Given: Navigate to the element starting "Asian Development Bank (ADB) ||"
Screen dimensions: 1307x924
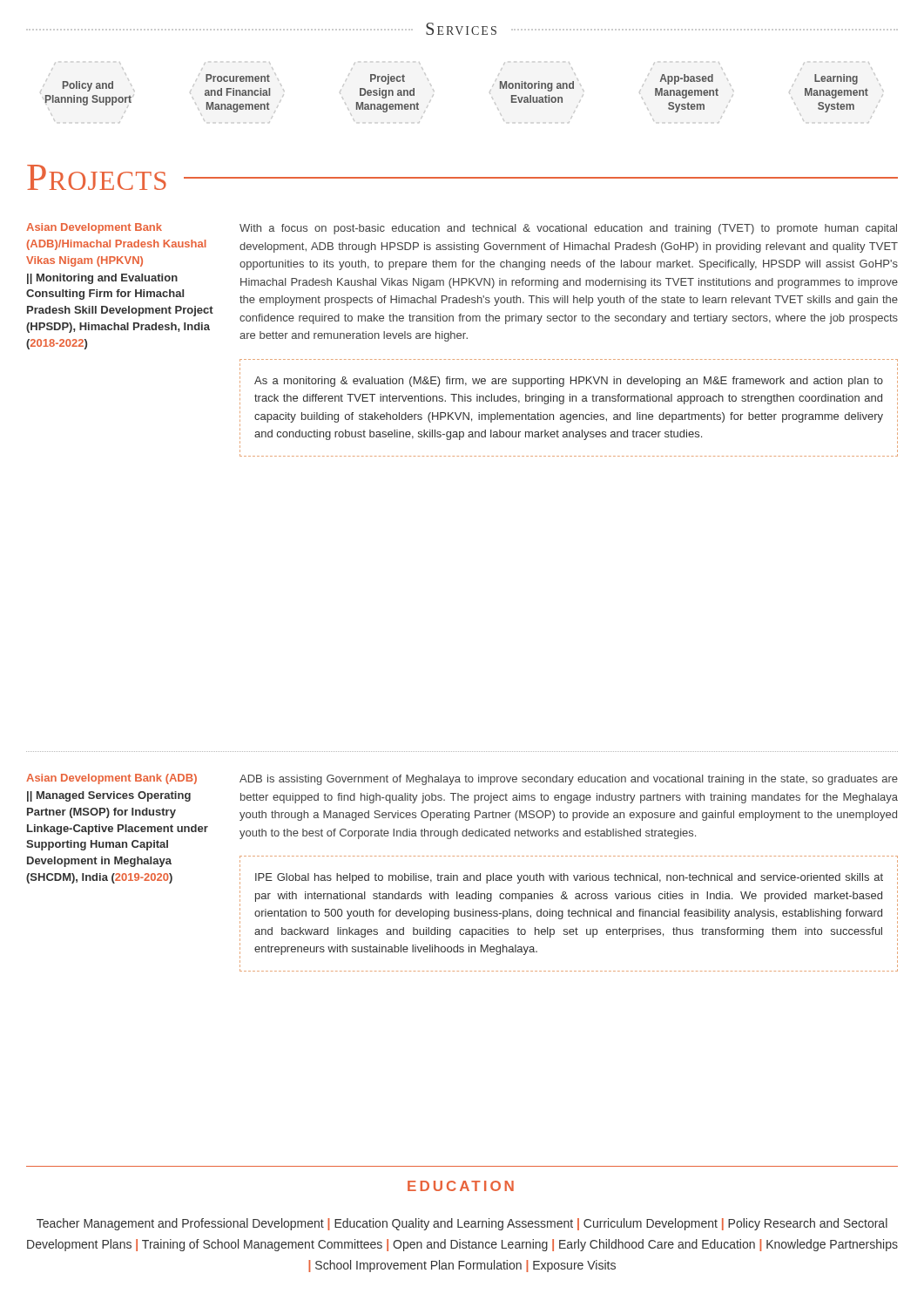Looking at the screenshot, I should pyautogui.click(x=120, y=828).
